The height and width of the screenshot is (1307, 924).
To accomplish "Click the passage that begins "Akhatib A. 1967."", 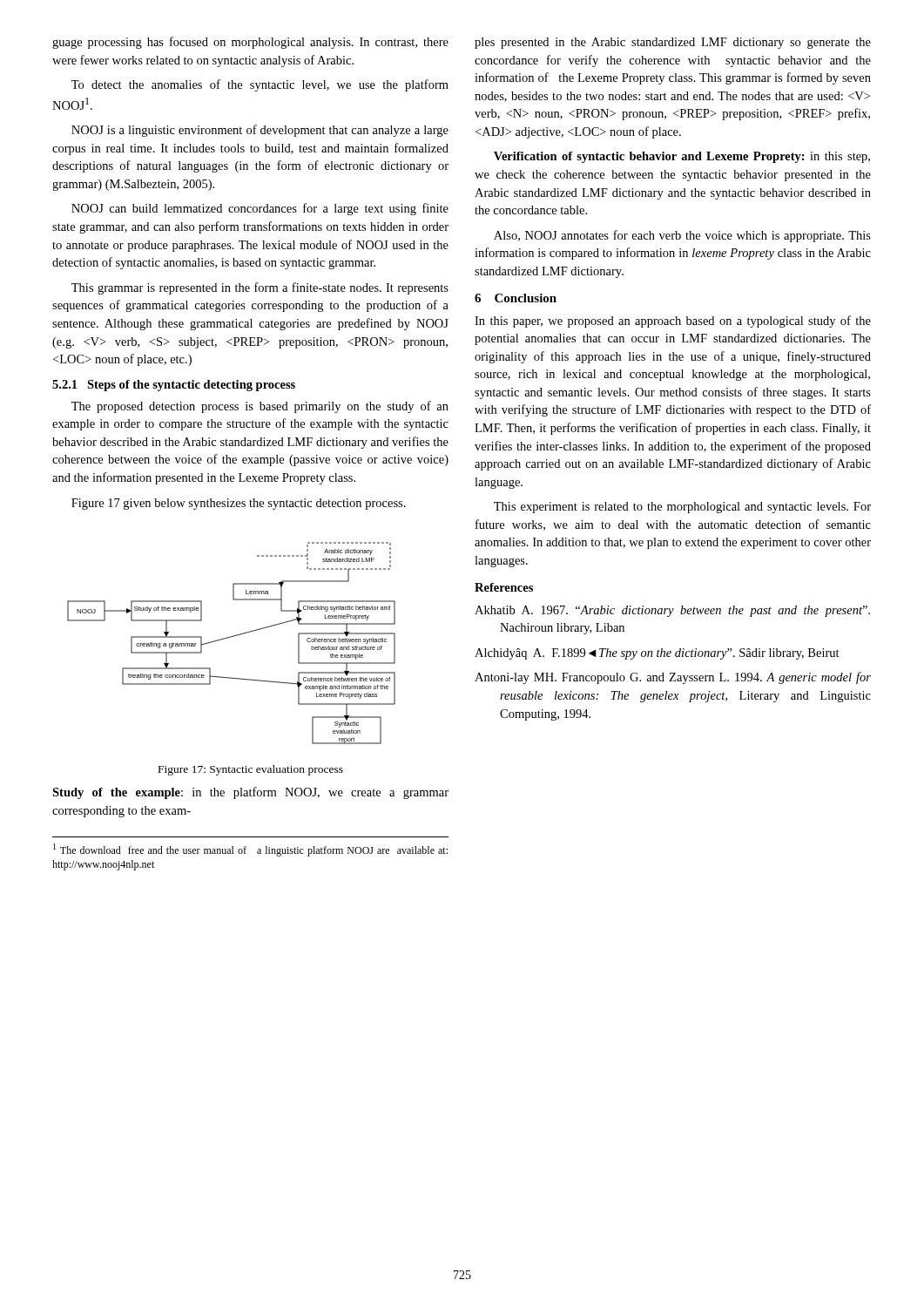I will 673,662.
